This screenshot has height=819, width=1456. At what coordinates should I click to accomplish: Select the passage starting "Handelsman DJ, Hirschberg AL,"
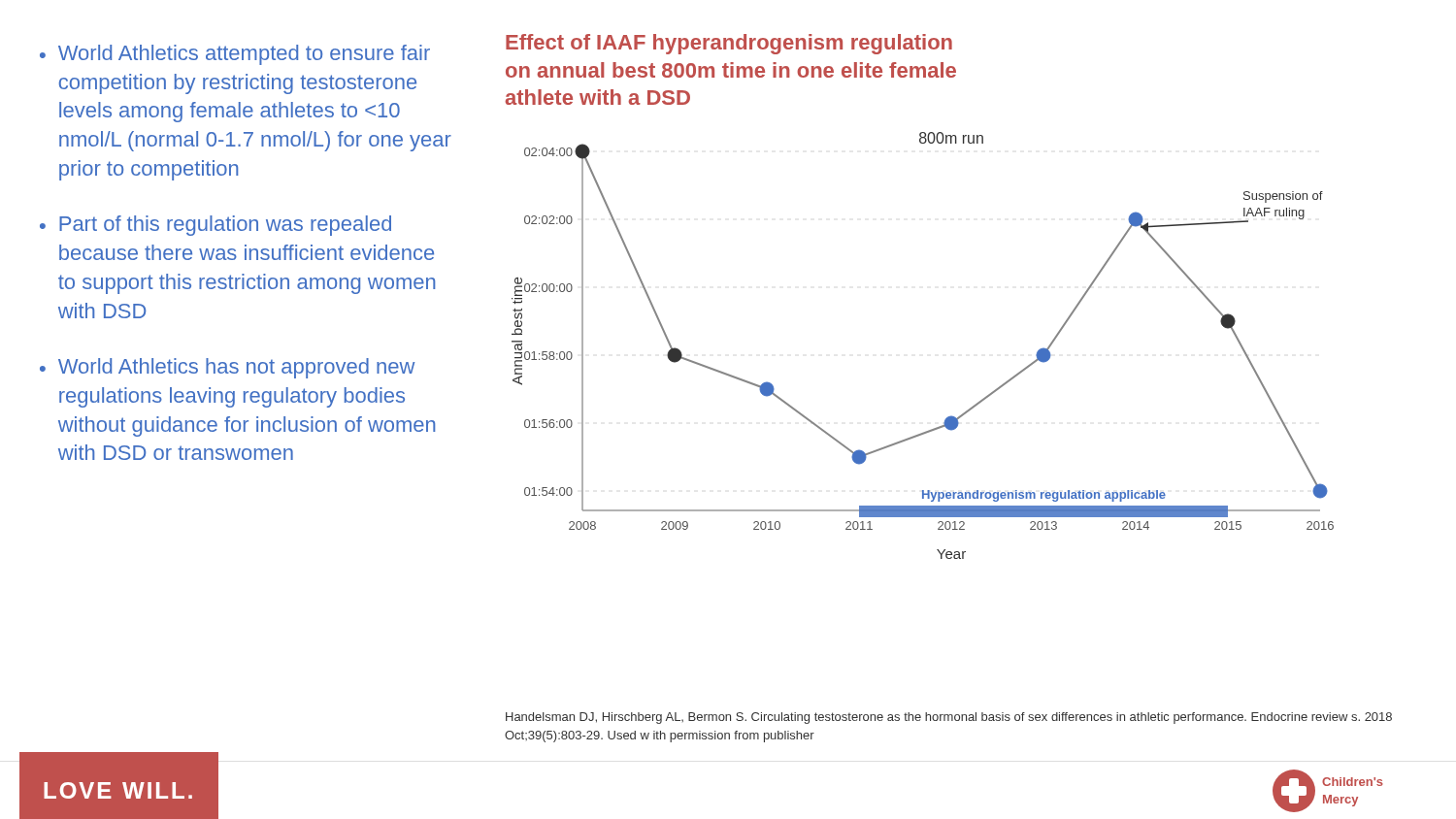click(949, 726)
